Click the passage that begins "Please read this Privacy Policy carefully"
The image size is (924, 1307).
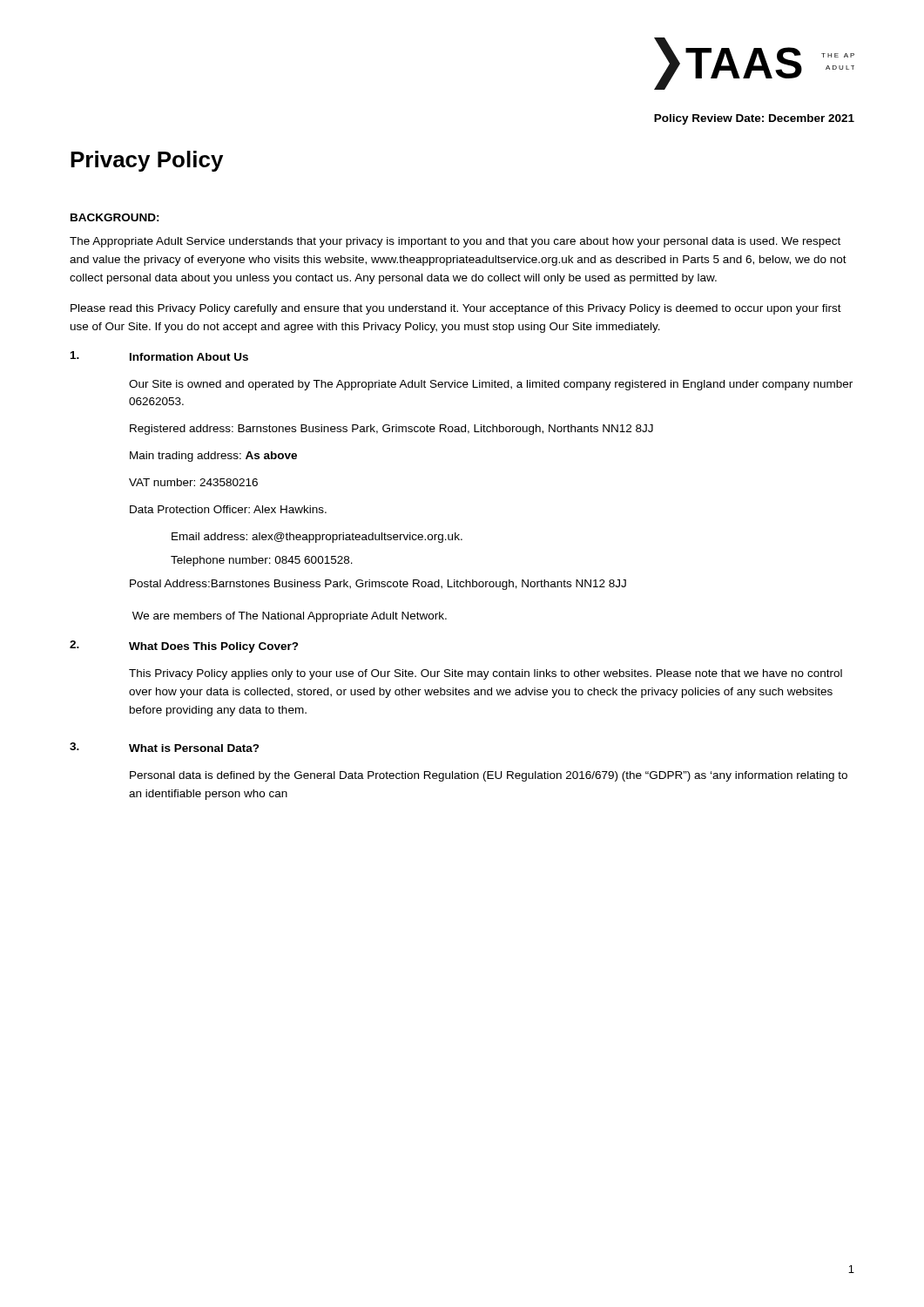tap(455, 317)
